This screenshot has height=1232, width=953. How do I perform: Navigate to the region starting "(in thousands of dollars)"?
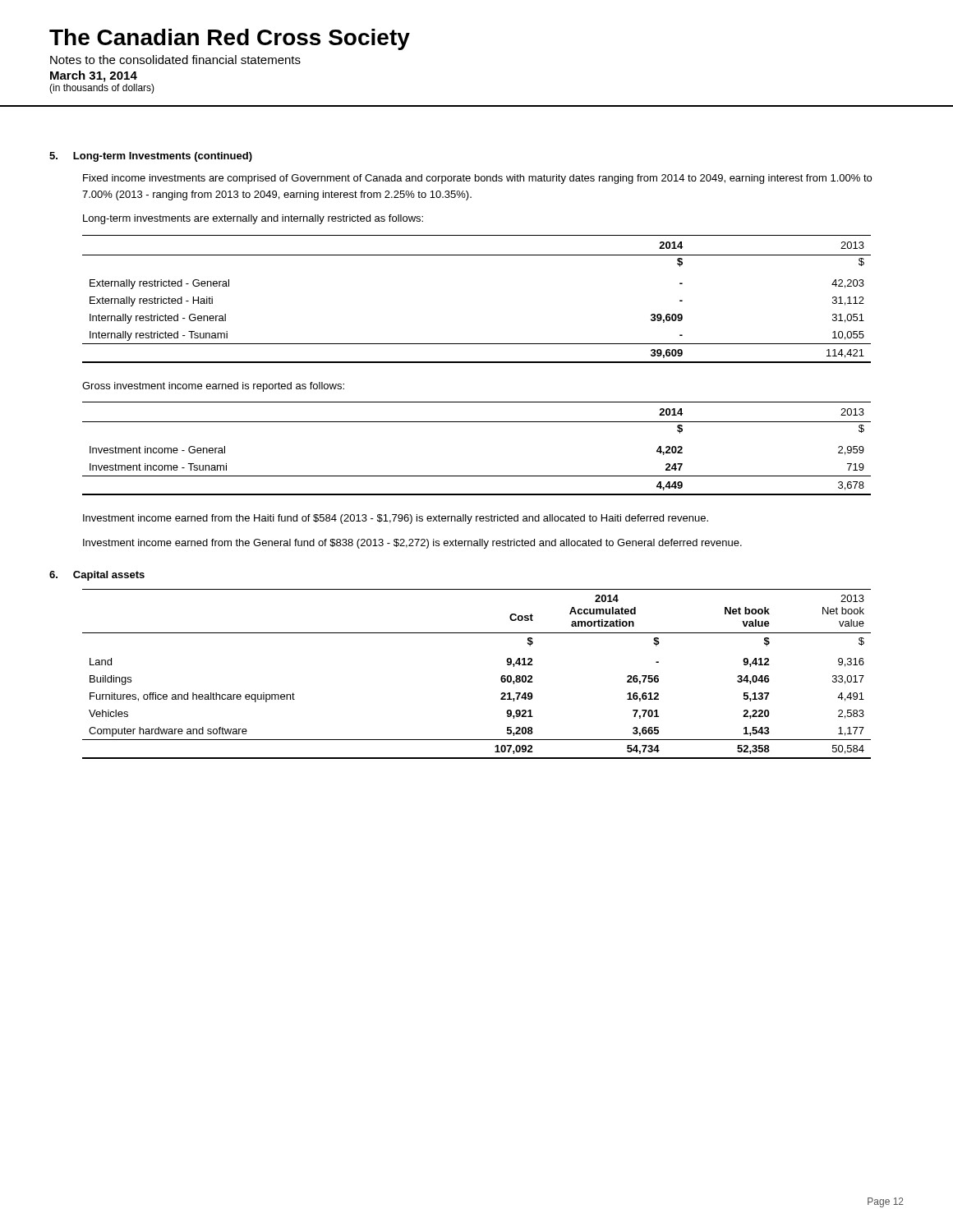pyautogui.click(x=102, y=88)
